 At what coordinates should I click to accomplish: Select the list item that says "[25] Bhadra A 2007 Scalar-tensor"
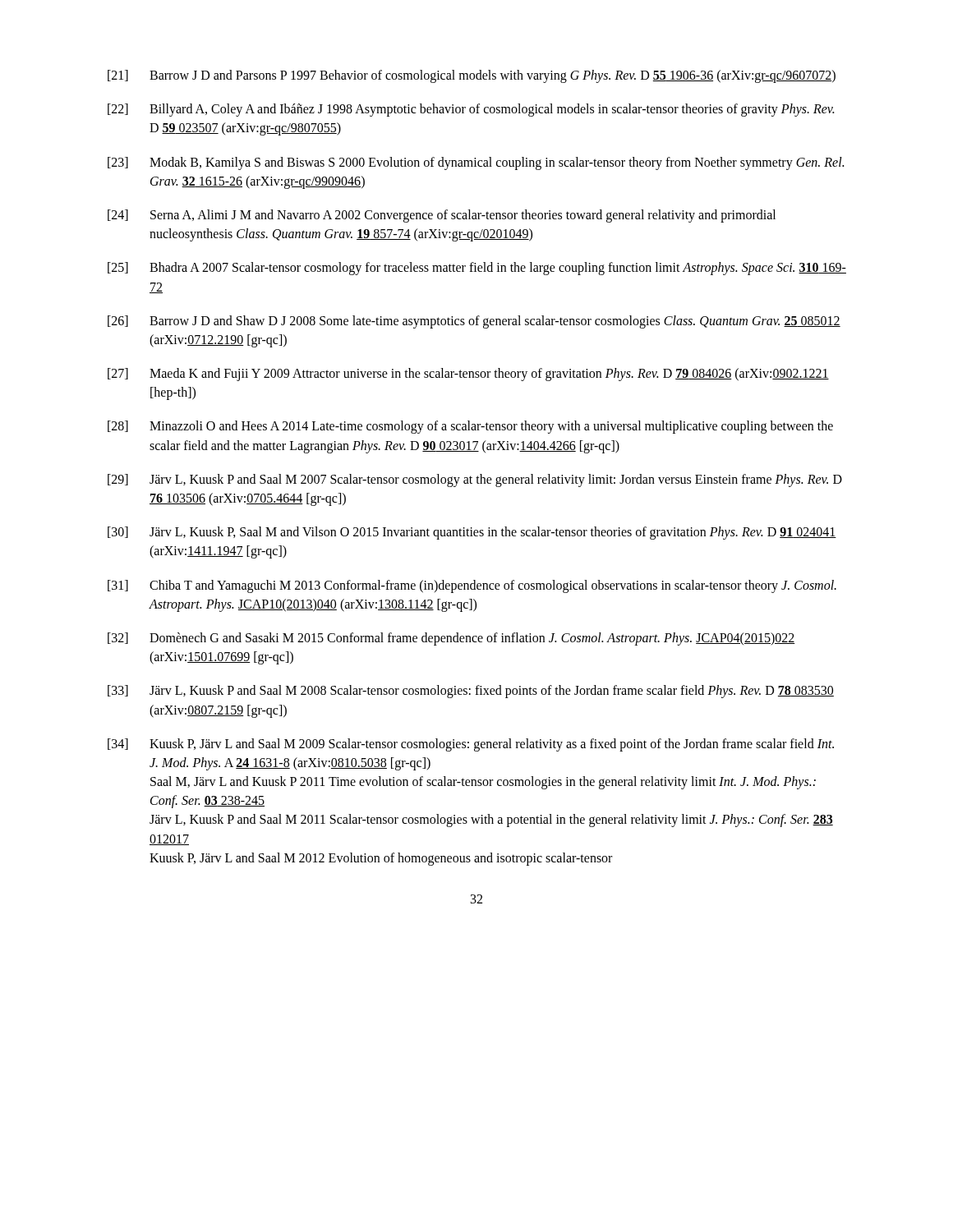(476, 277)
